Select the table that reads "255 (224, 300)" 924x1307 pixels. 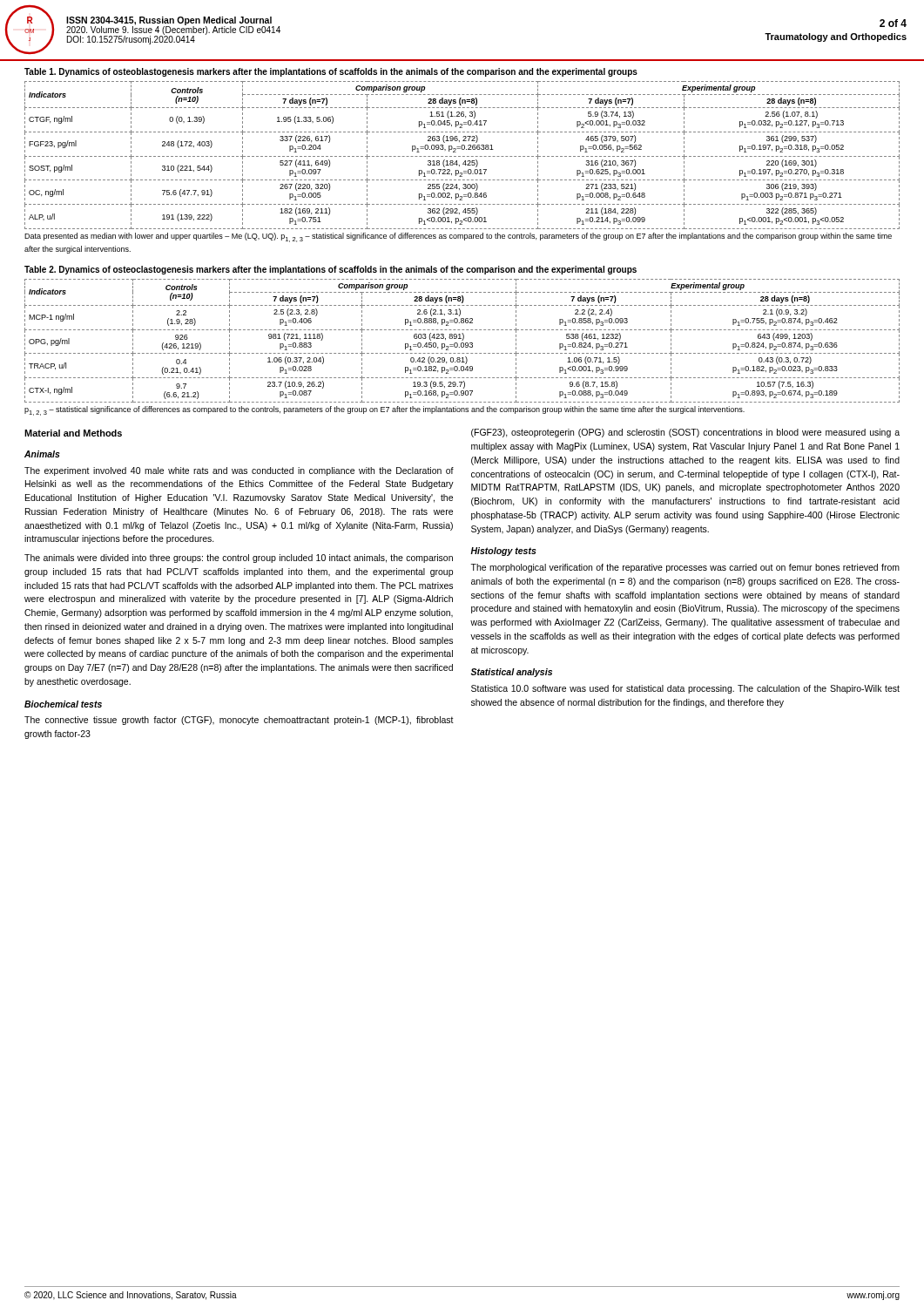click(462, 155)
